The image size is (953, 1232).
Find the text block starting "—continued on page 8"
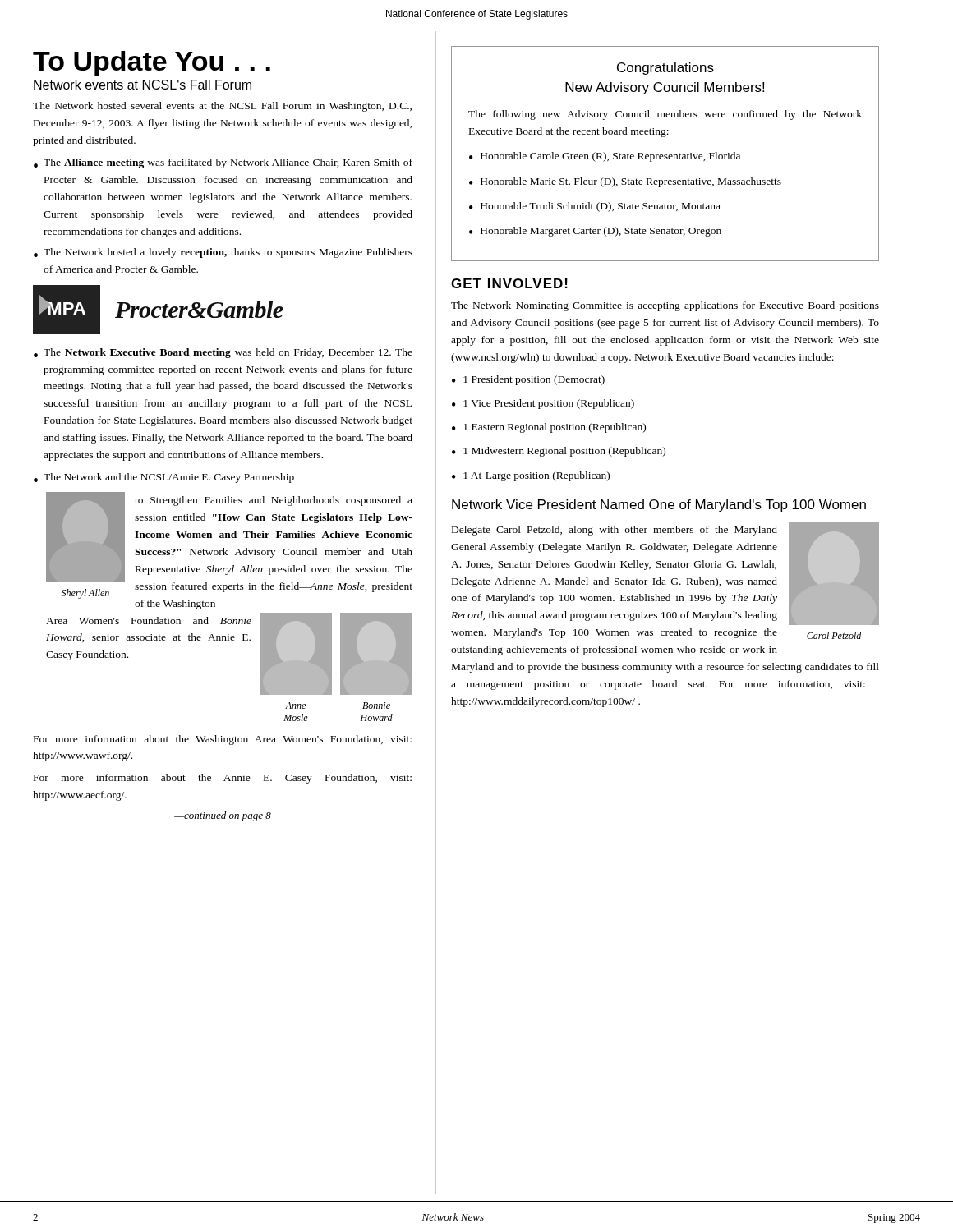[x=223, y=815]
